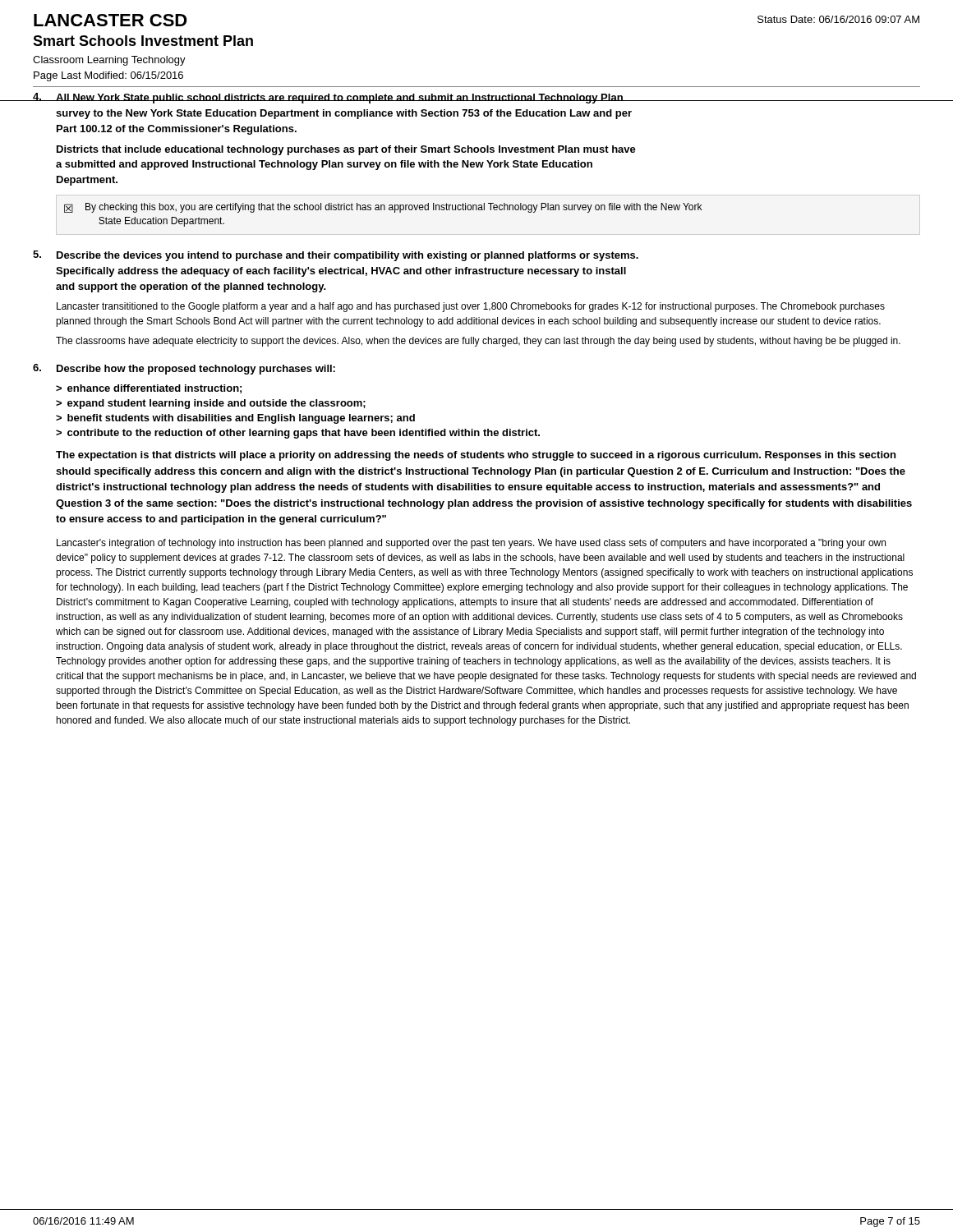Click the passage that begins "The expectation is that districts will place"
Image resolution: width=953 pixels, height=1232 pixels.
click(x=484, y=487)
